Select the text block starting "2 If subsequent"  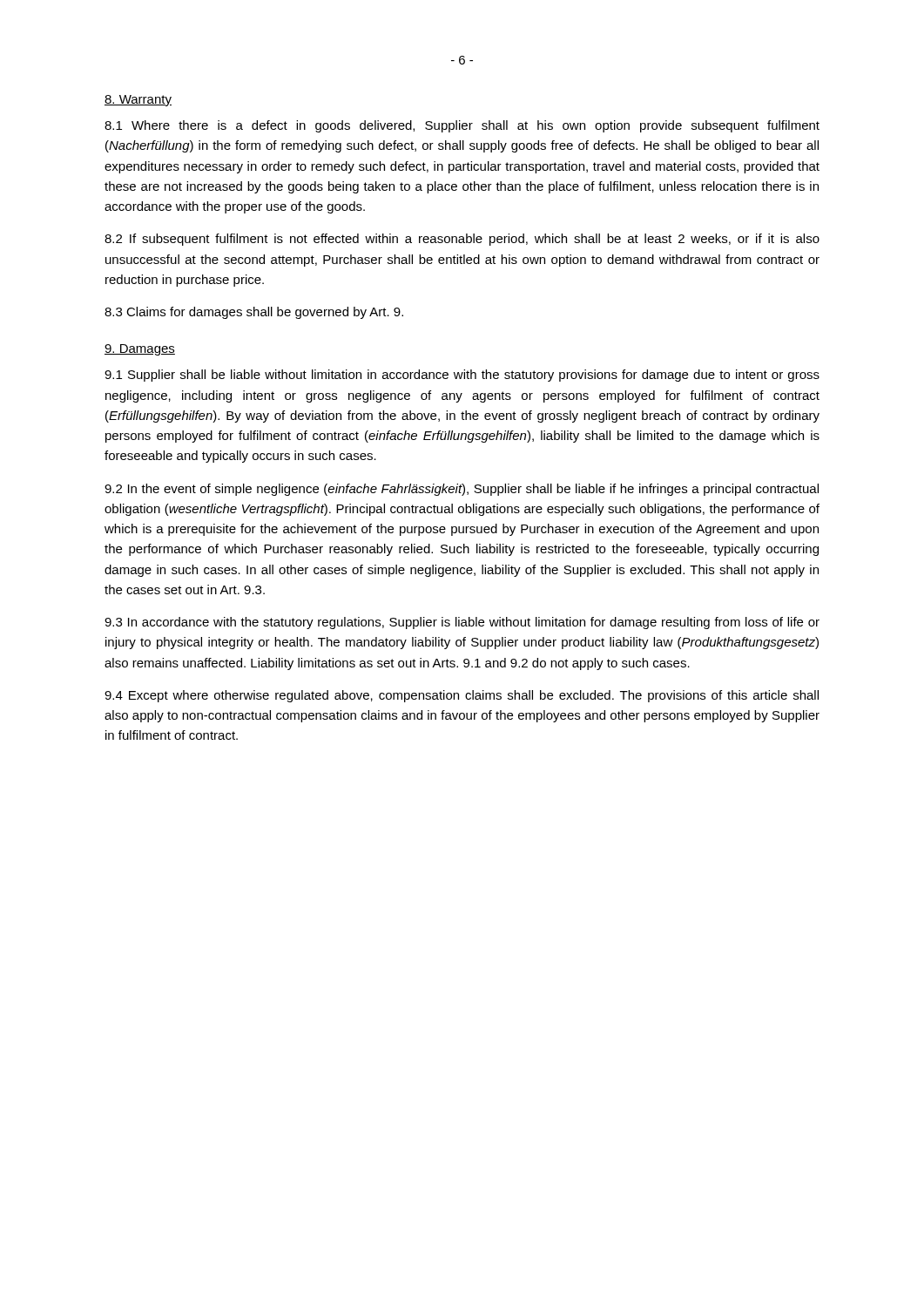coord(462,259)
